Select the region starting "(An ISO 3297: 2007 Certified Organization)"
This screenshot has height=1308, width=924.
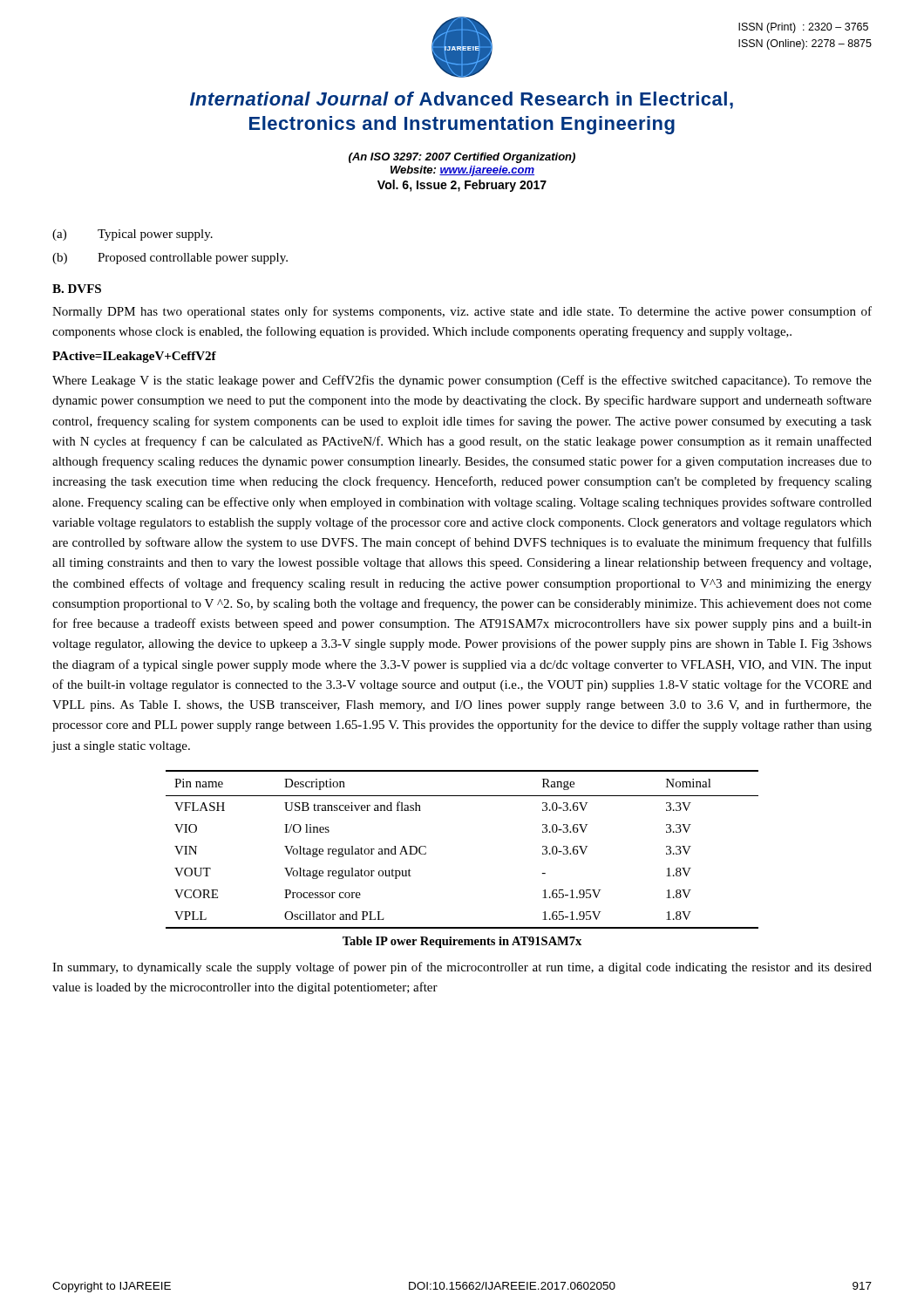point(462,157)
